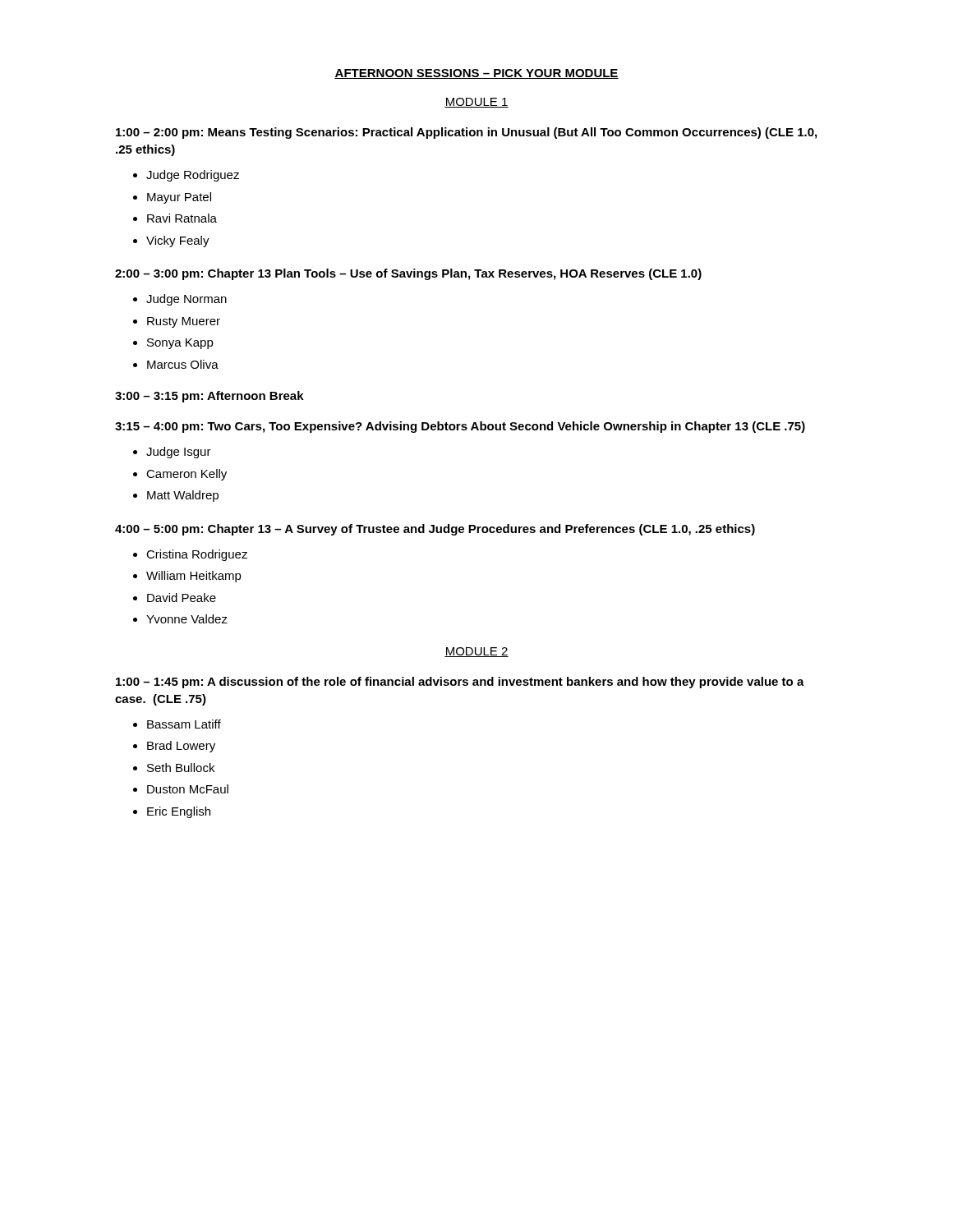The height and width of the screenshot is (1232, 953).
Task: Point to "Ravi Ratnala"
Action: [181, 218]
